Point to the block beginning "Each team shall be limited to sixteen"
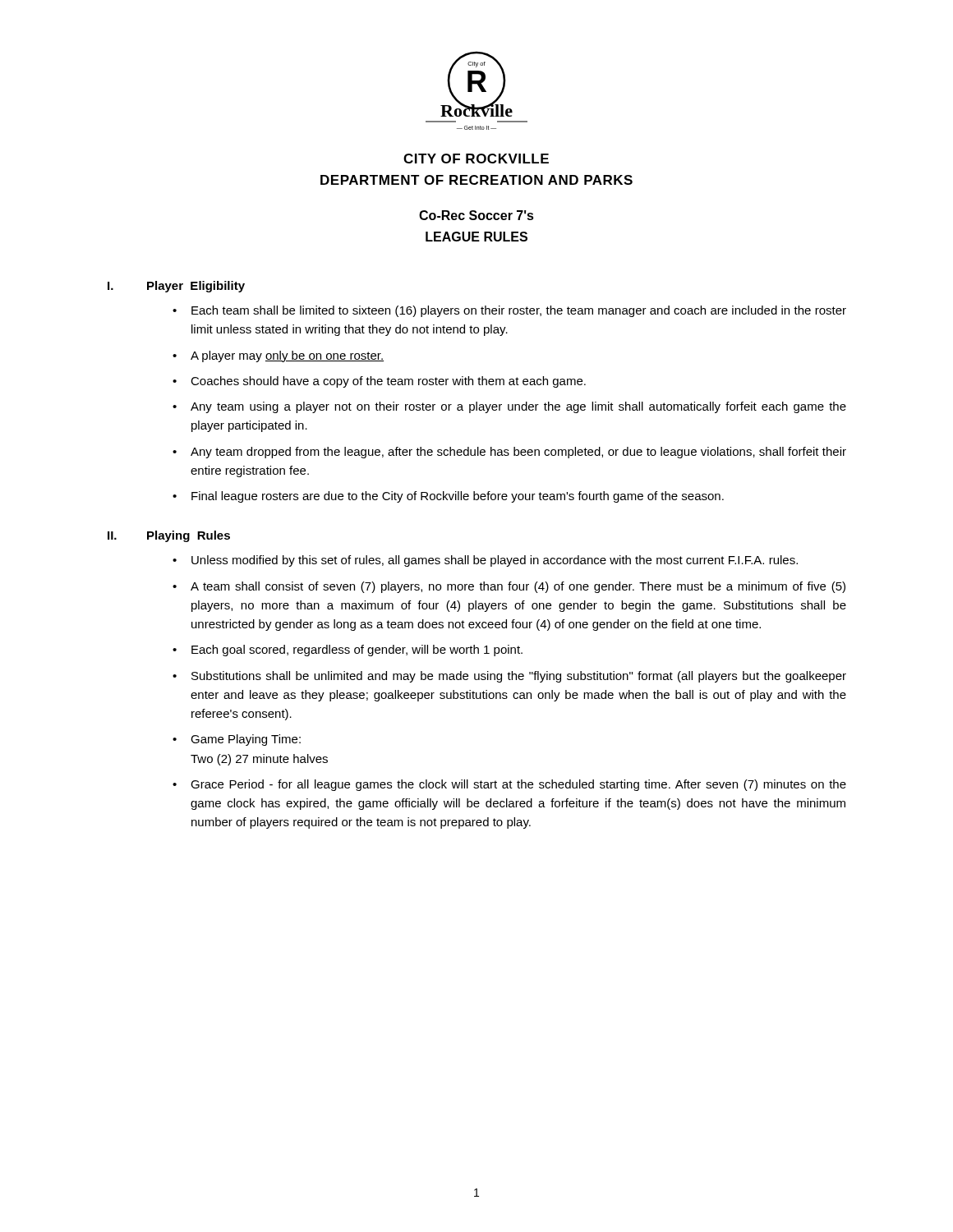Image resolution: width=953 pixels, height=1232 pixels. pos(518,320)
